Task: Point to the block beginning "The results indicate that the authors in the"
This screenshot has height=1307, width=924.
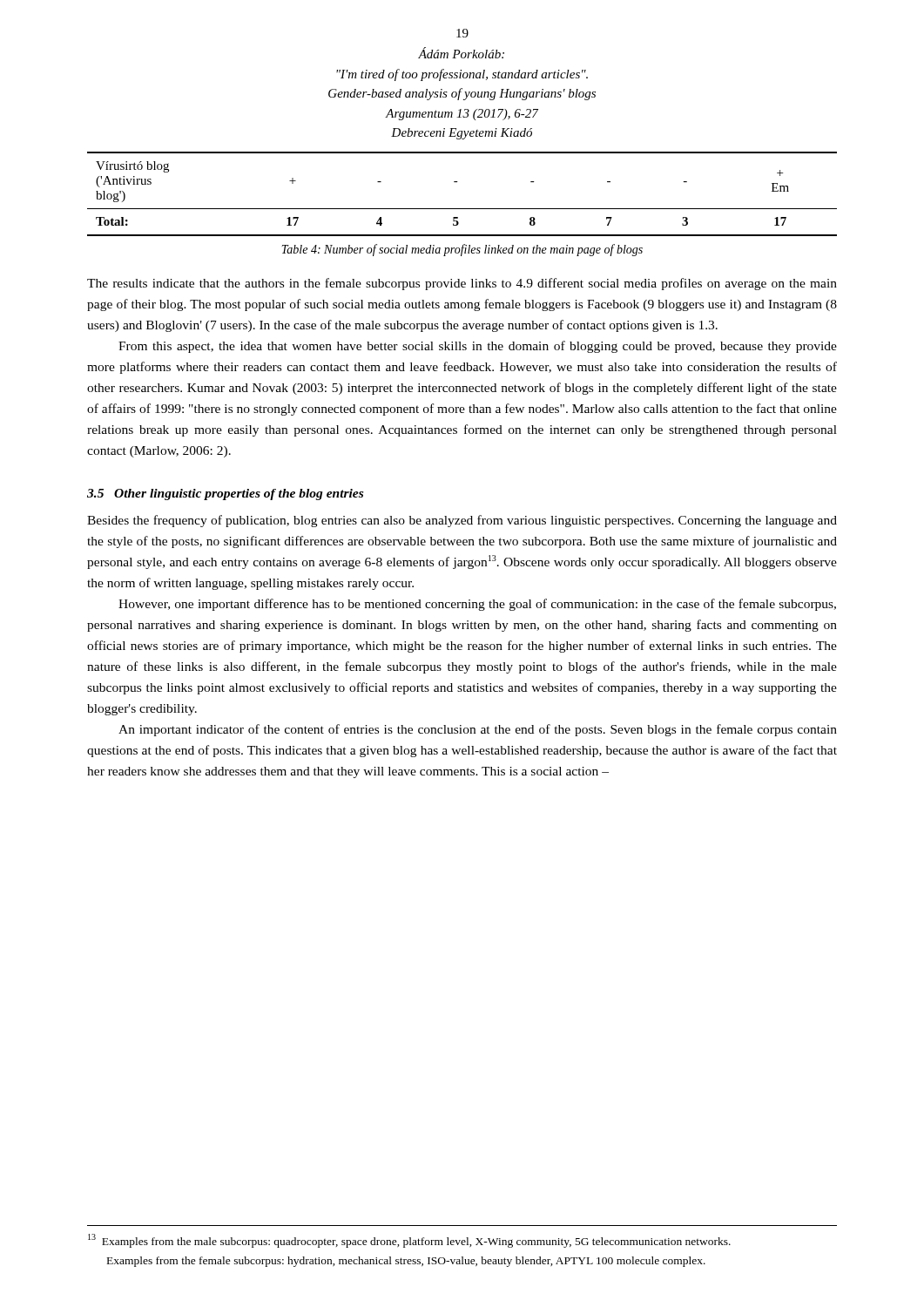Action: click(x=462, y=304)
